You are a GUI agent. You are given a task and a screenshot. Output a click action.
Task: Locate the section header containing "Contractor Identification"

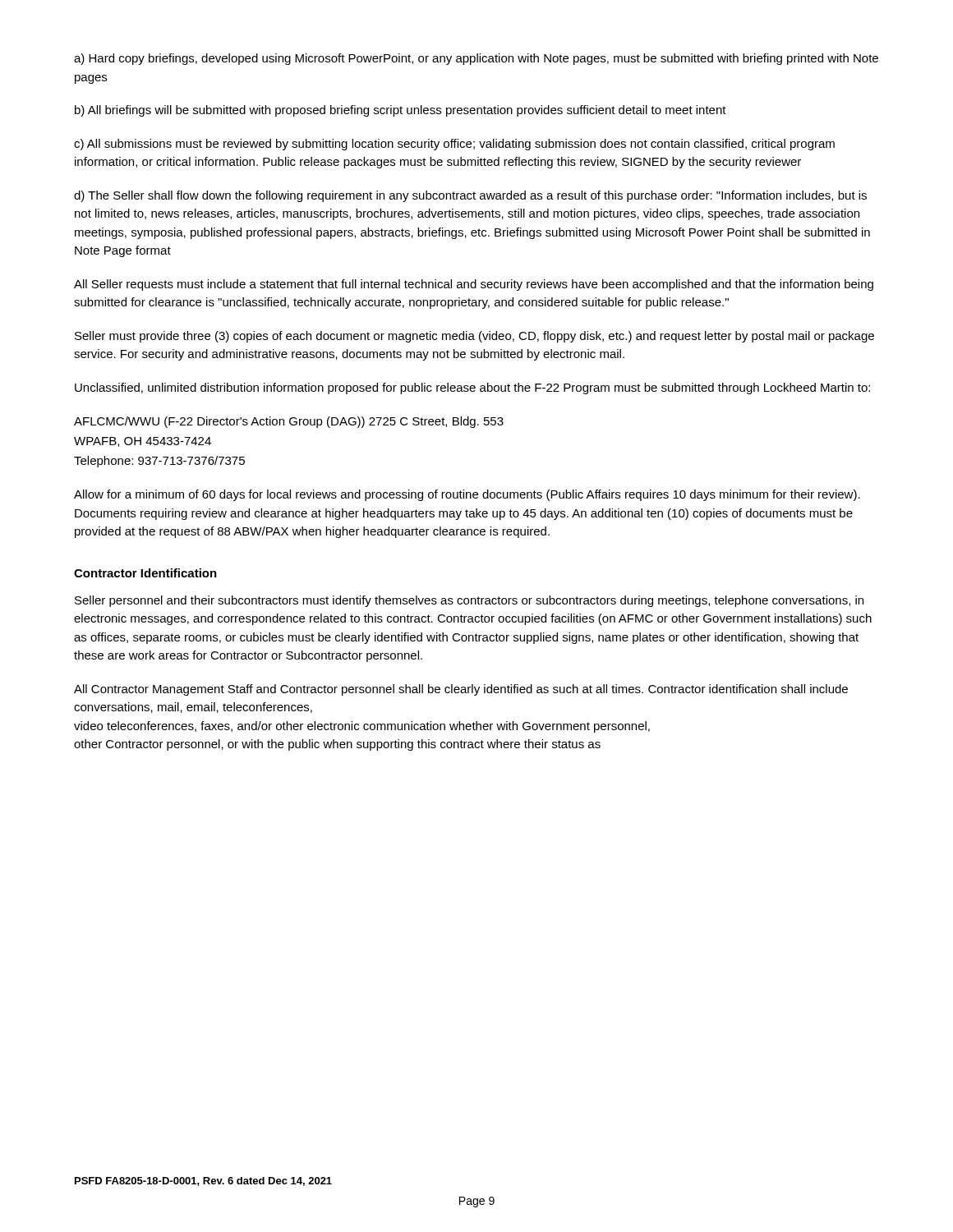(x=145, y=572)
